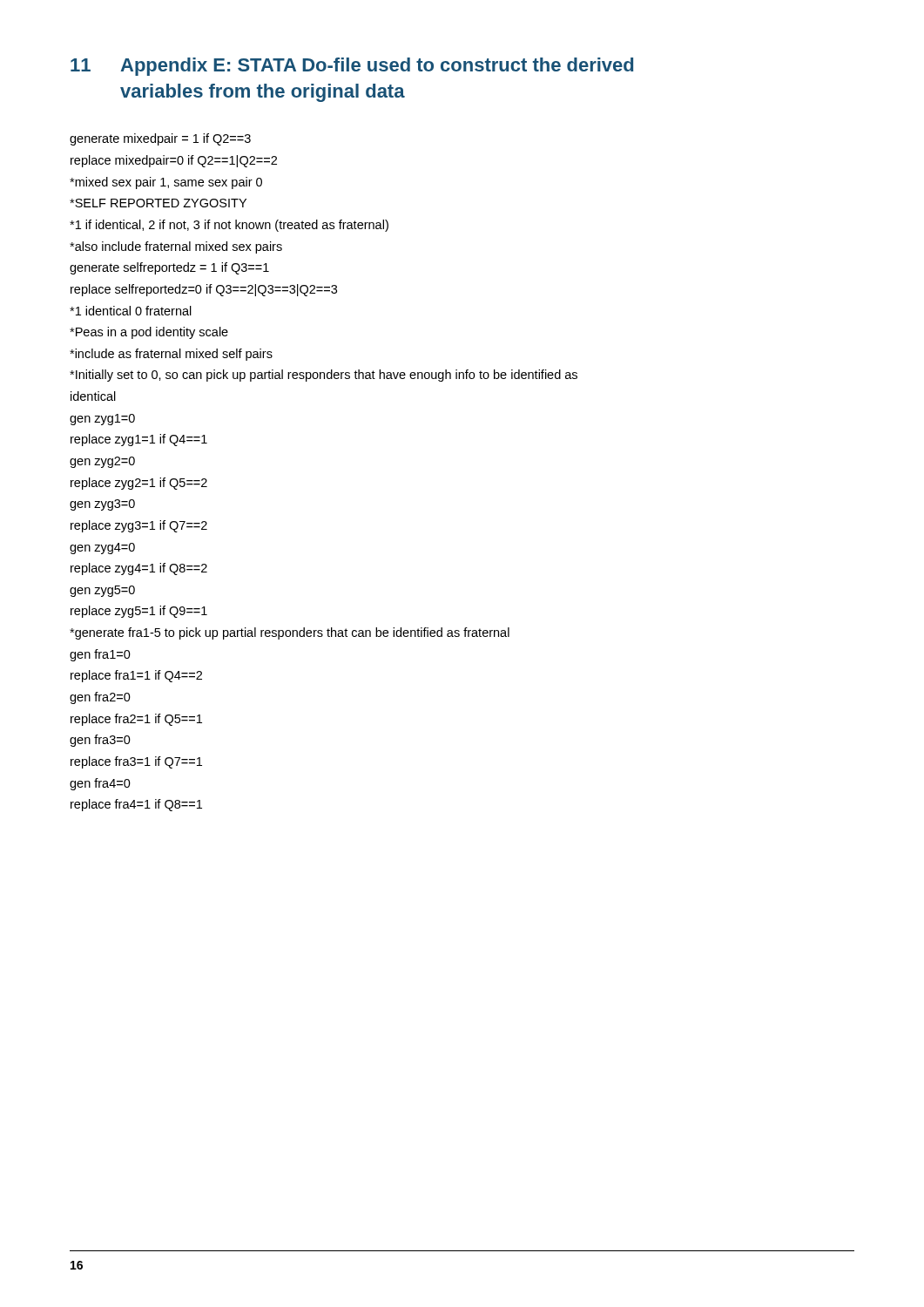
Task: Find the text block with the text "generate mixedpair = 1"
Action: coord(160,139)
